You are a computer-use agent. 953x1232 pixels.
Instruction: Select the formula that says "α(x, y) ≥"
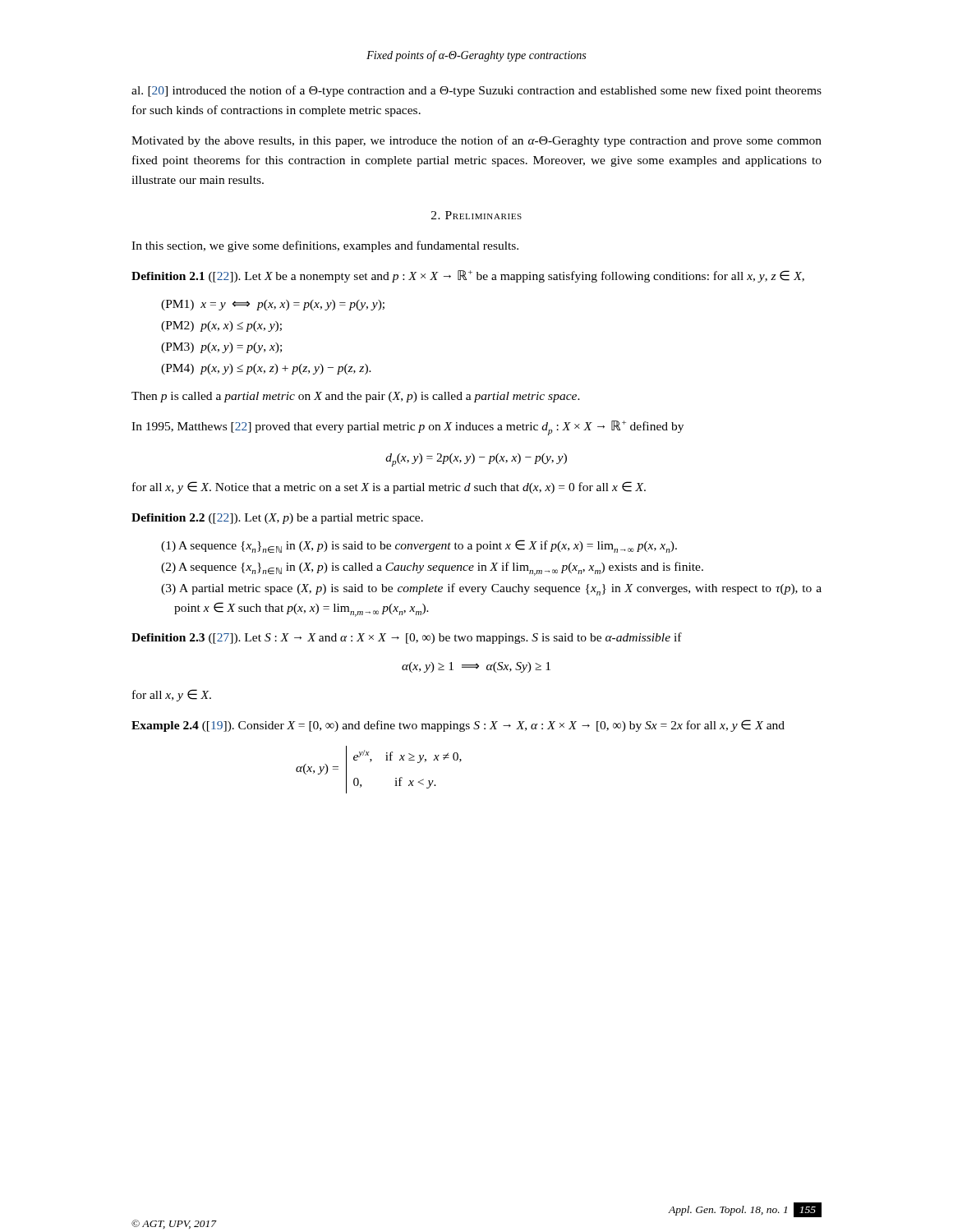pos(476,665)
